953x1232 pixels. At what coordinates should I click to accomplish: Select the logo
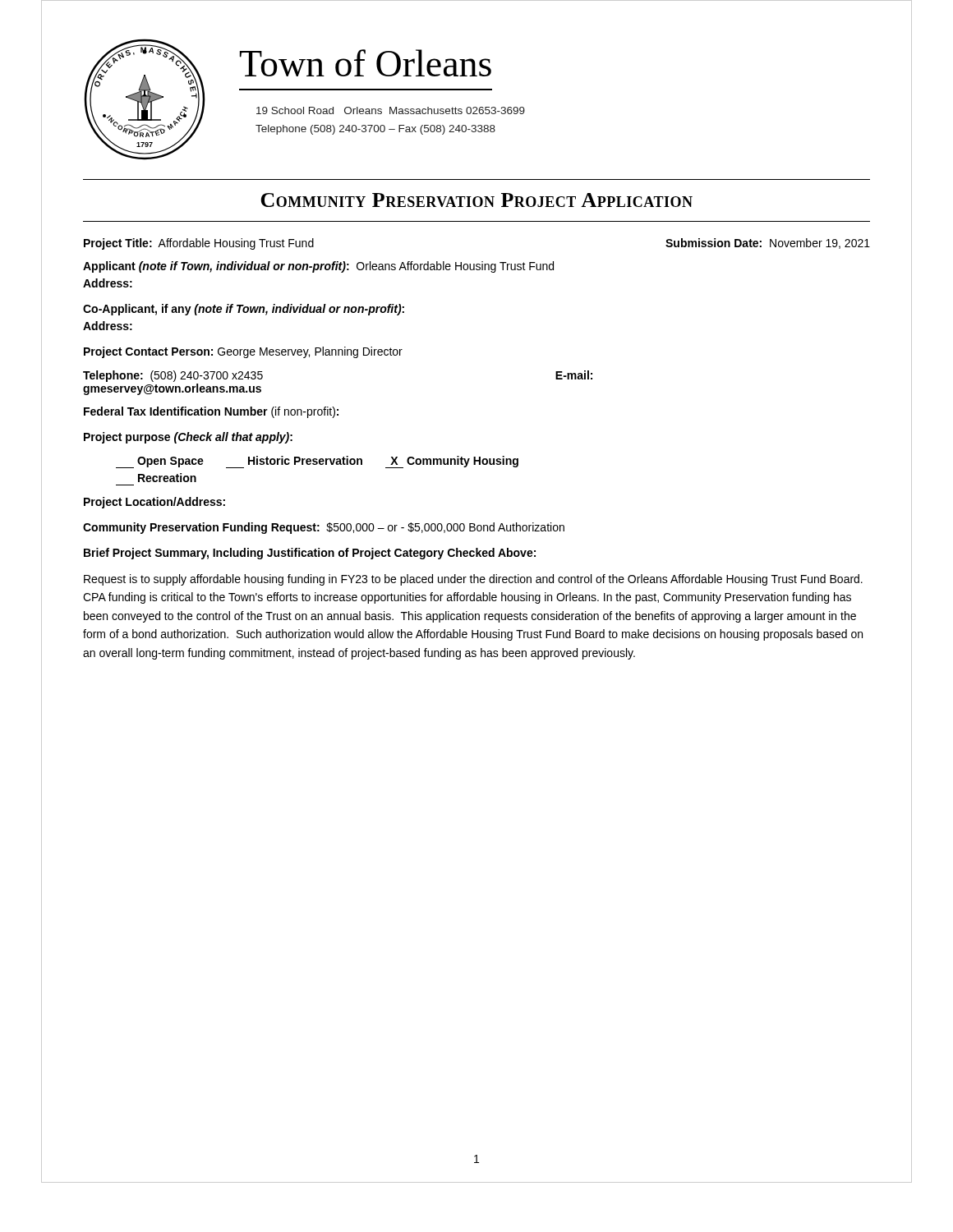click(149, 101)
